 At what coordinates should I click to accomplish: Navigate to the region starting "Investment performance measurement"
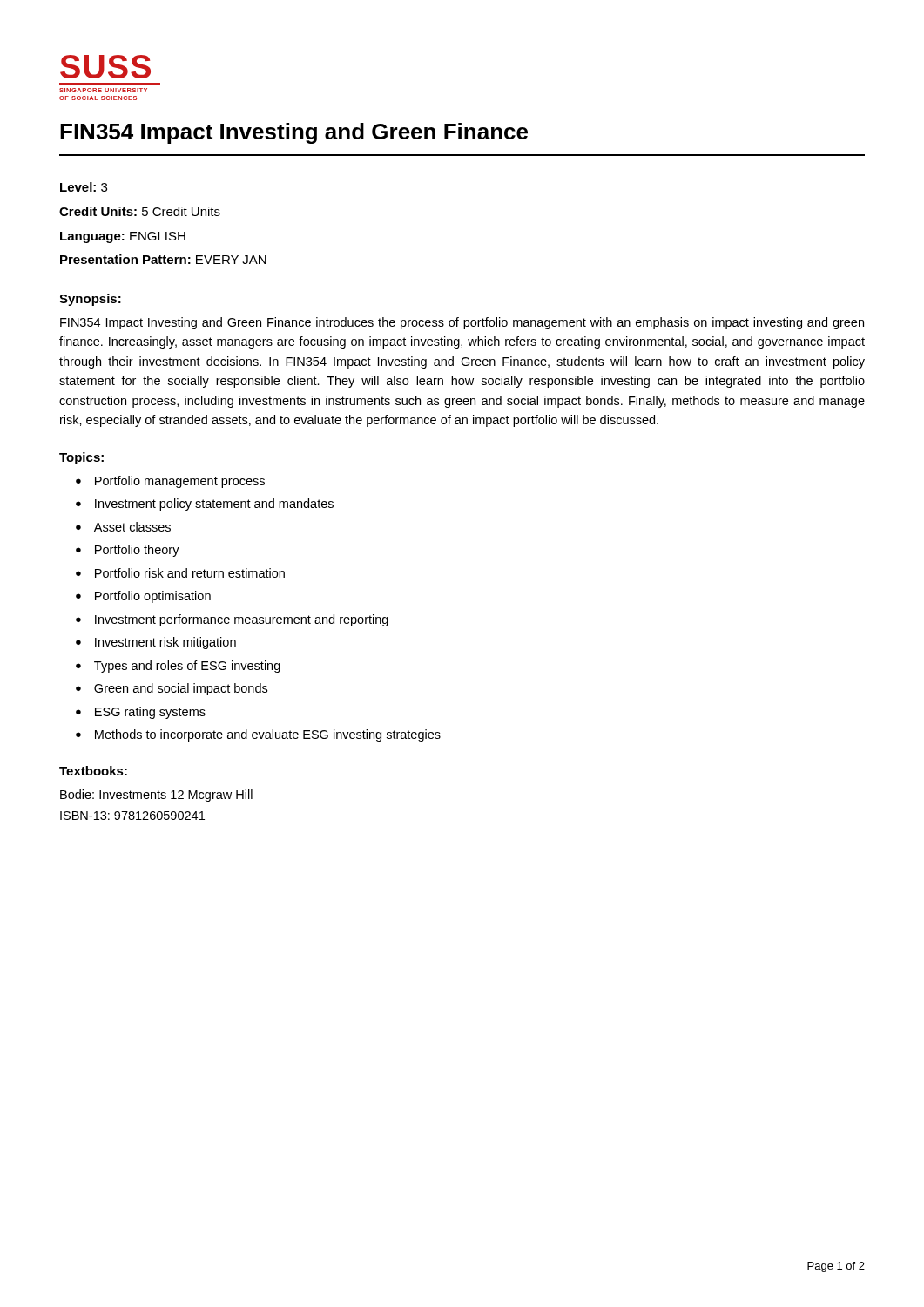point(241,619)
